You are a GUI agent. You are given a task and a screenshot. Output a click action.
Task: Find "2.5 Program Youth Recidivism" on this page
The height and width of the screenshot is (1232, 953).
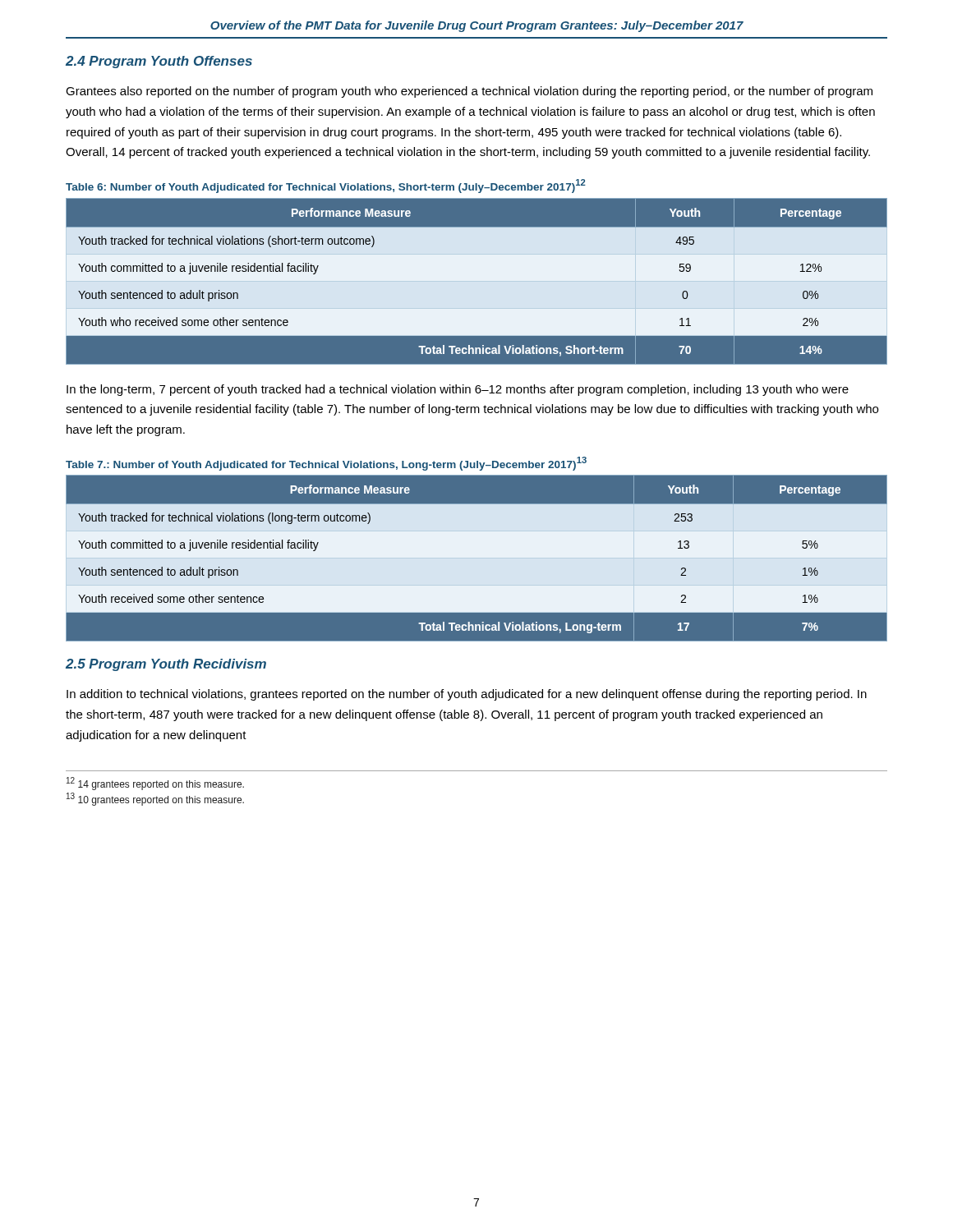(x=166, y=664)
